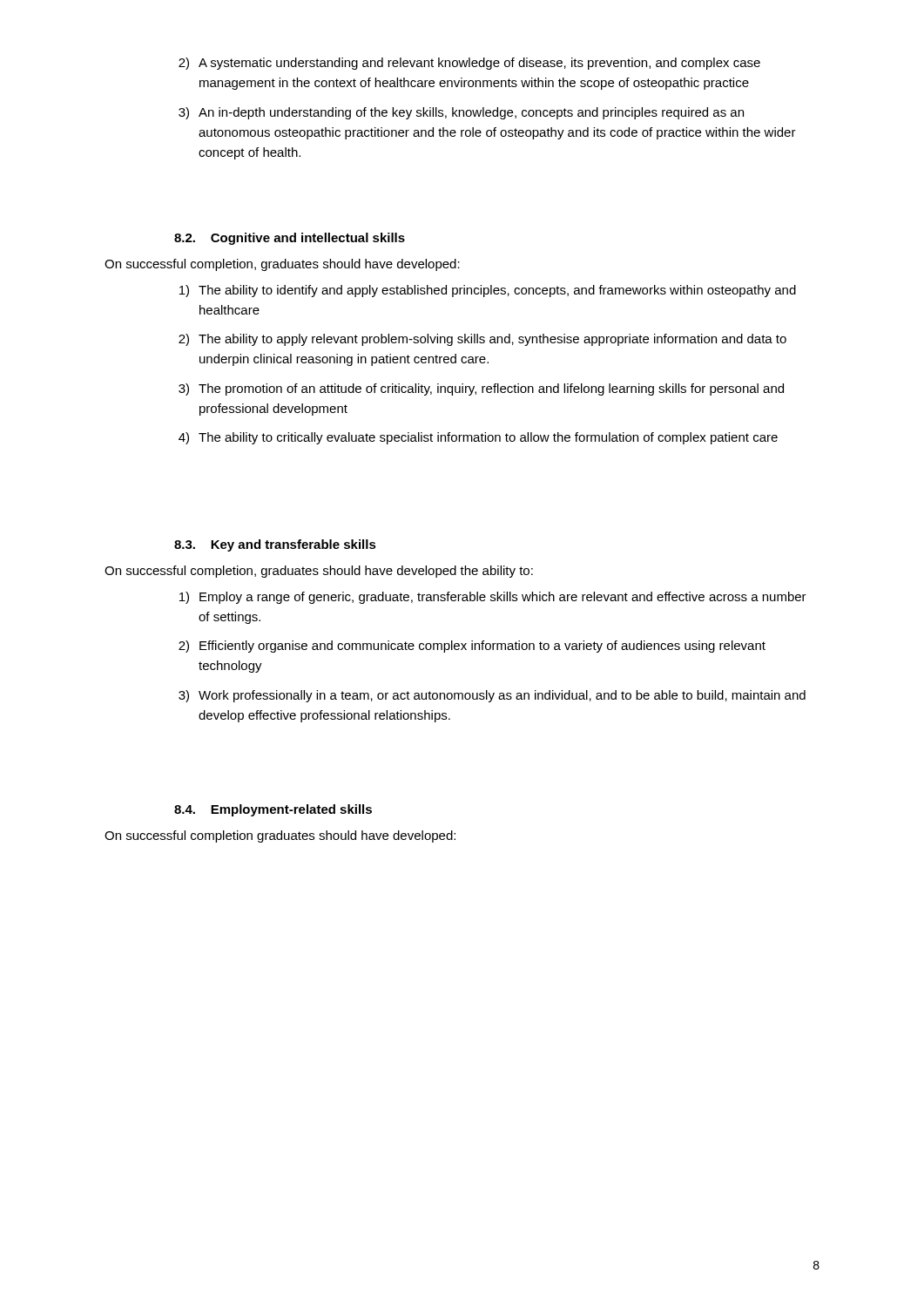Select the text block starting "On successful completion graduates should have developed:"

(x=281, y=835)
